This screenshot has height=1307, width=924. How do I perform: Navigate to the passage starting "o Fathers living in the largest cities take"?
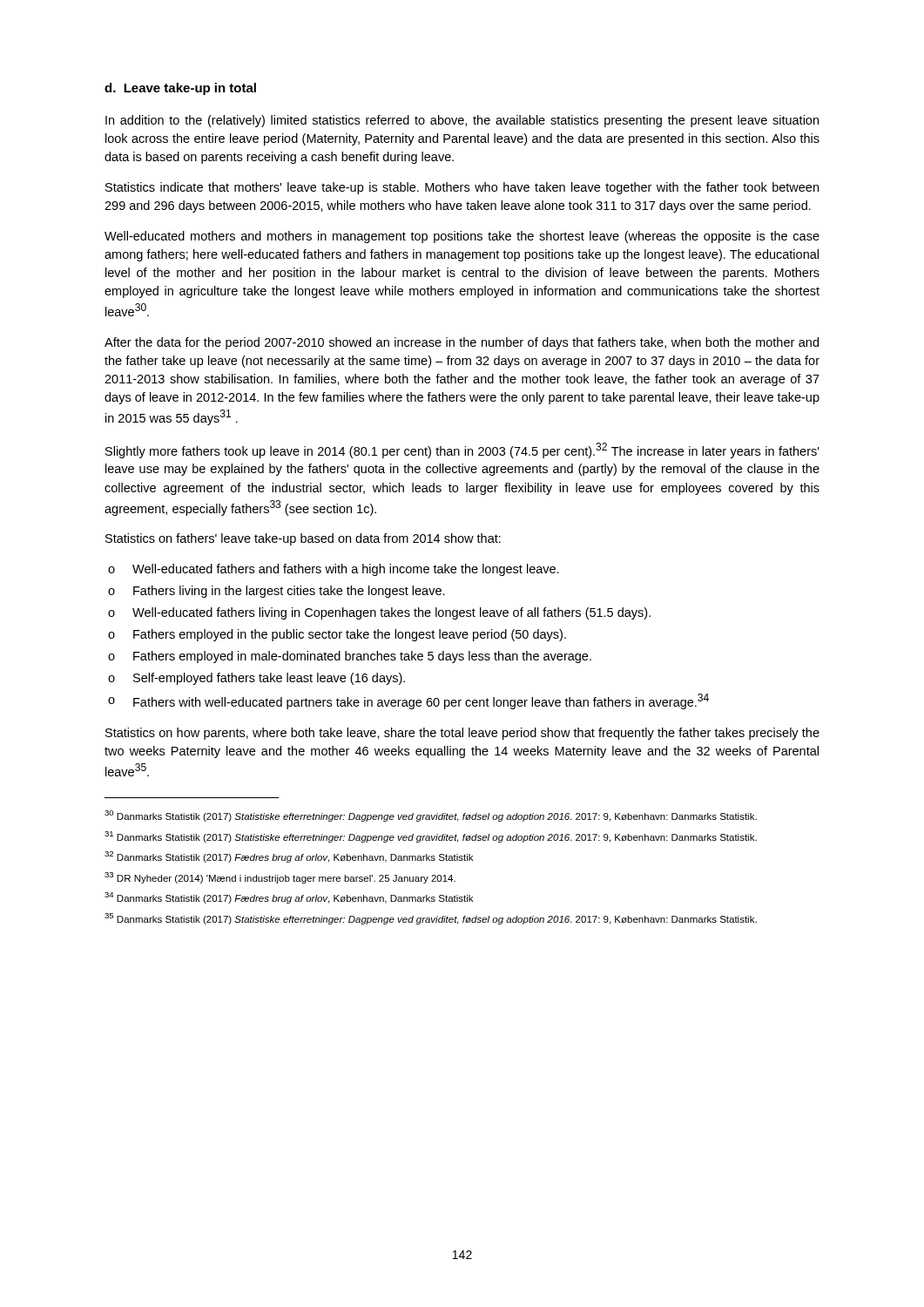(x=277, y=592)
